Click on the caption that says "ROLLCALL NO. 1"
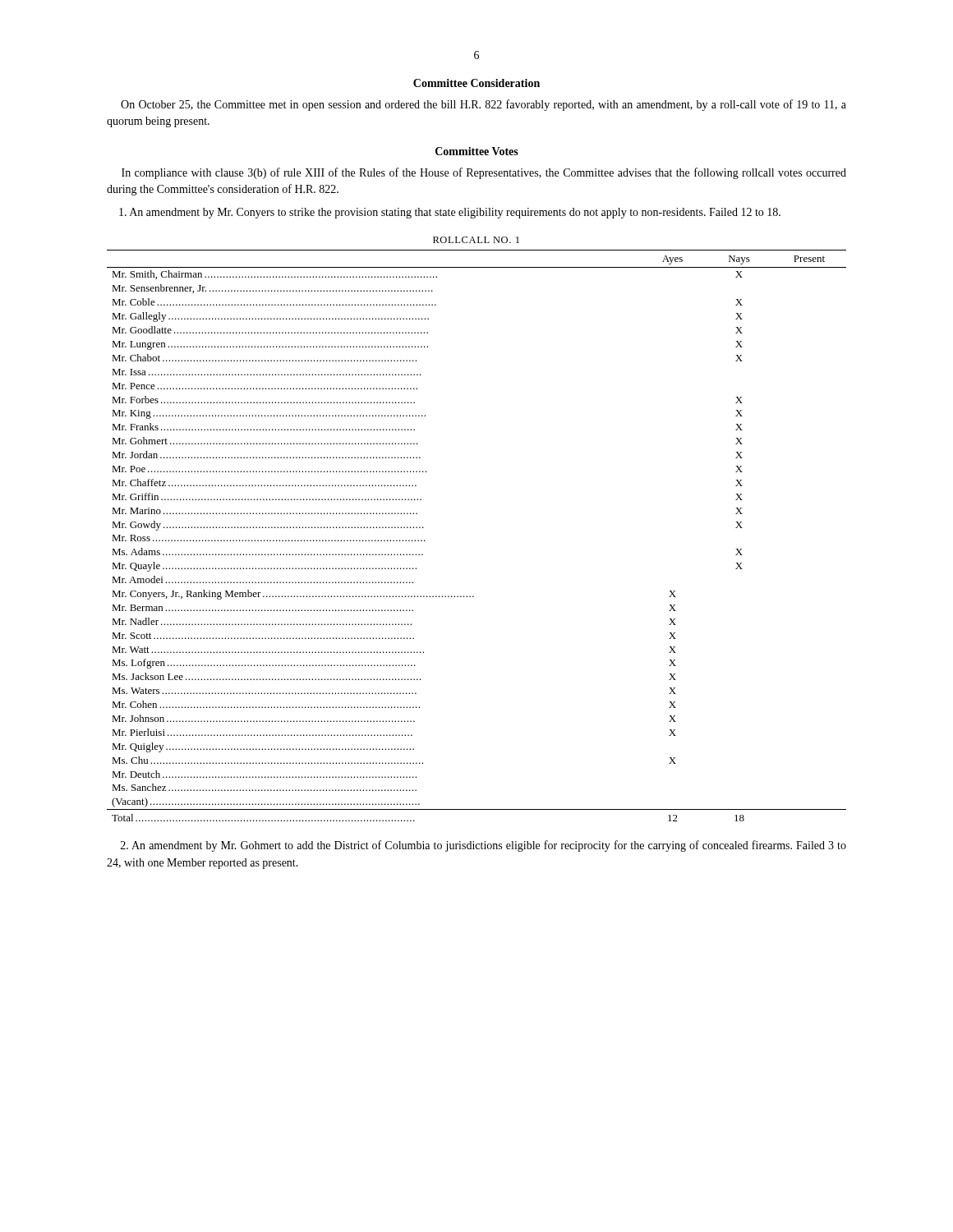The image size is (953, 1232). click(476, 240)
